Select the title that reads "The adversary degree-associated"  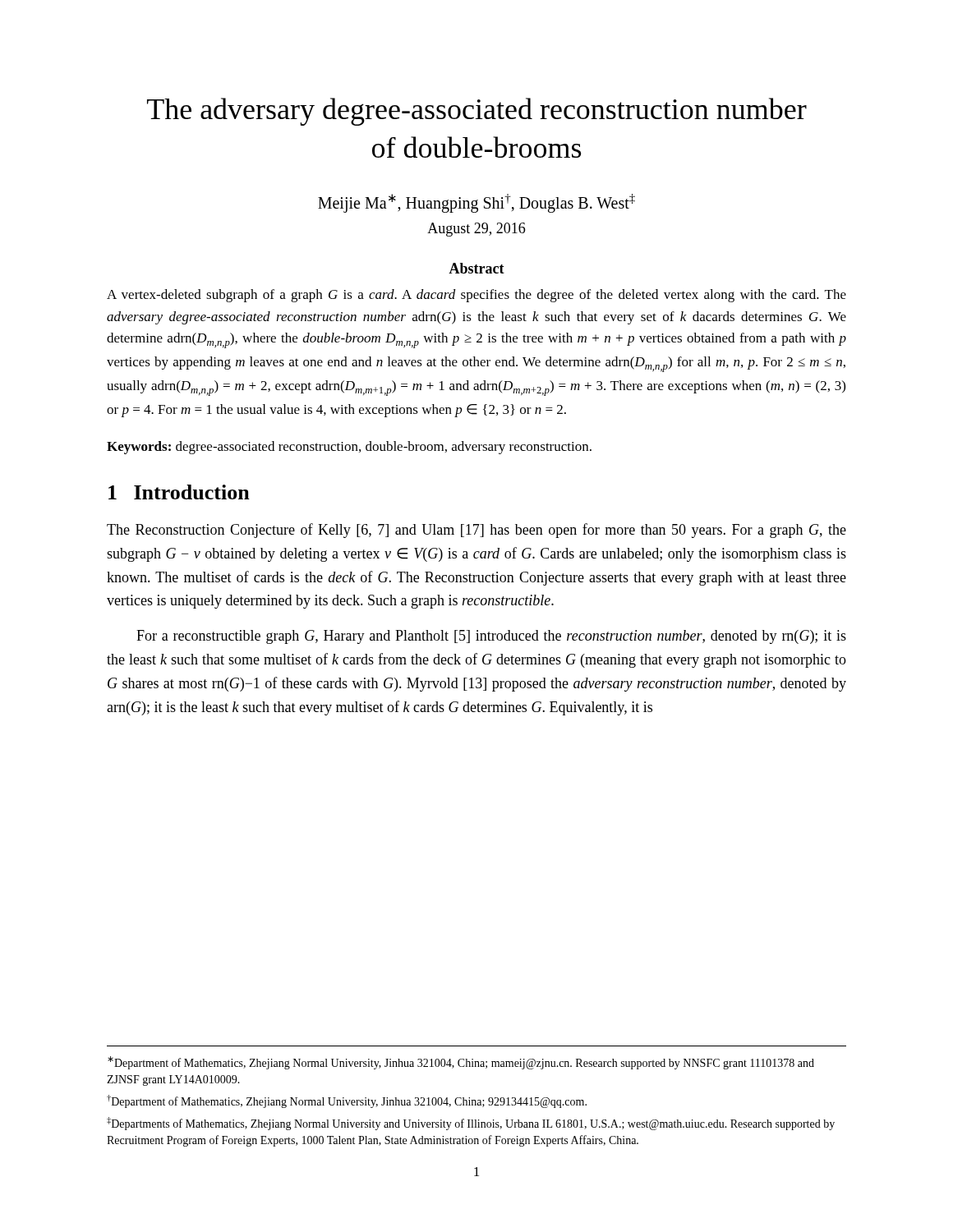pos(476,129)
